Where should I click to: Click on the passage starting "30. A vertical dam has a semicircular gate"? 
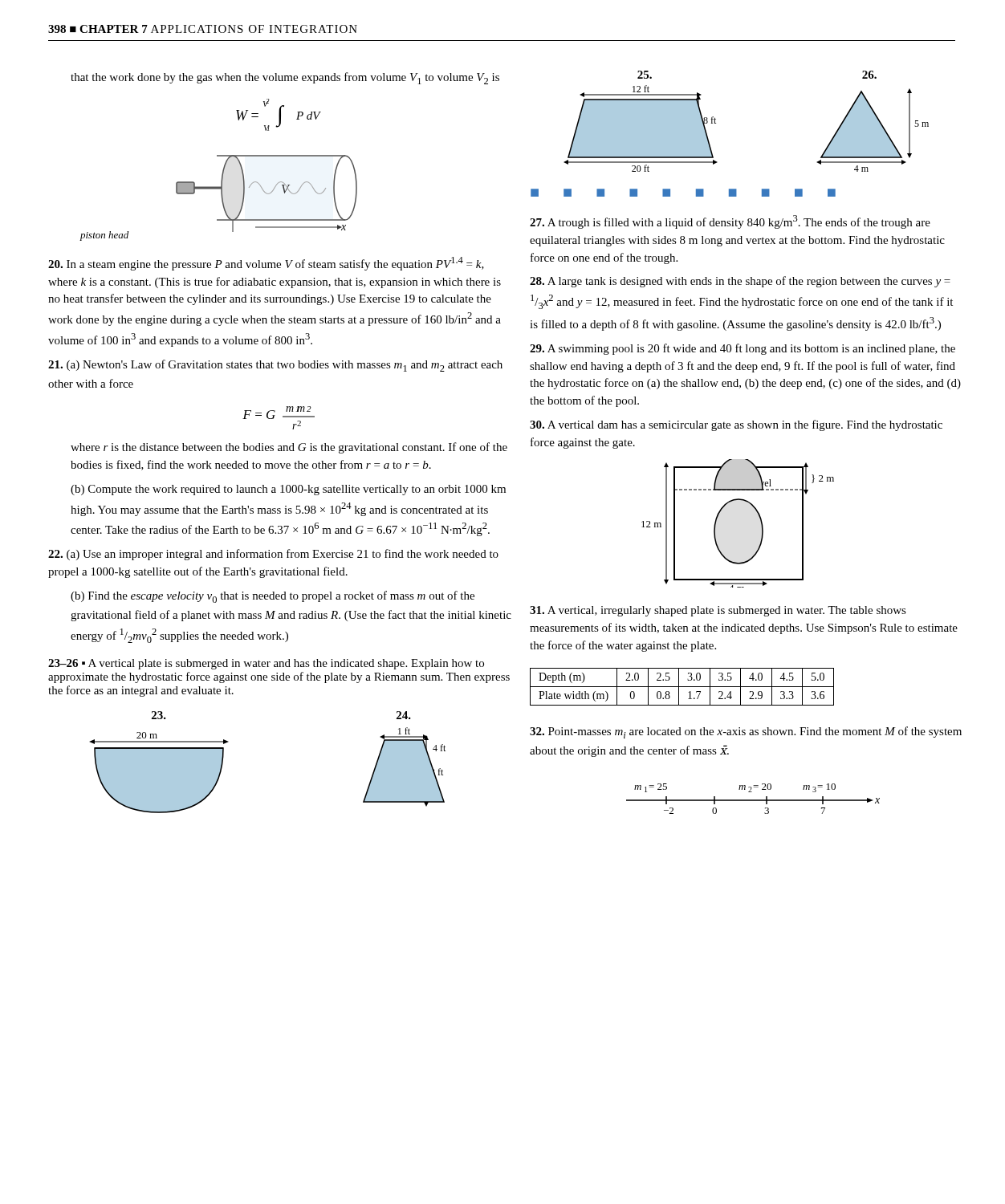coord(747,434)
